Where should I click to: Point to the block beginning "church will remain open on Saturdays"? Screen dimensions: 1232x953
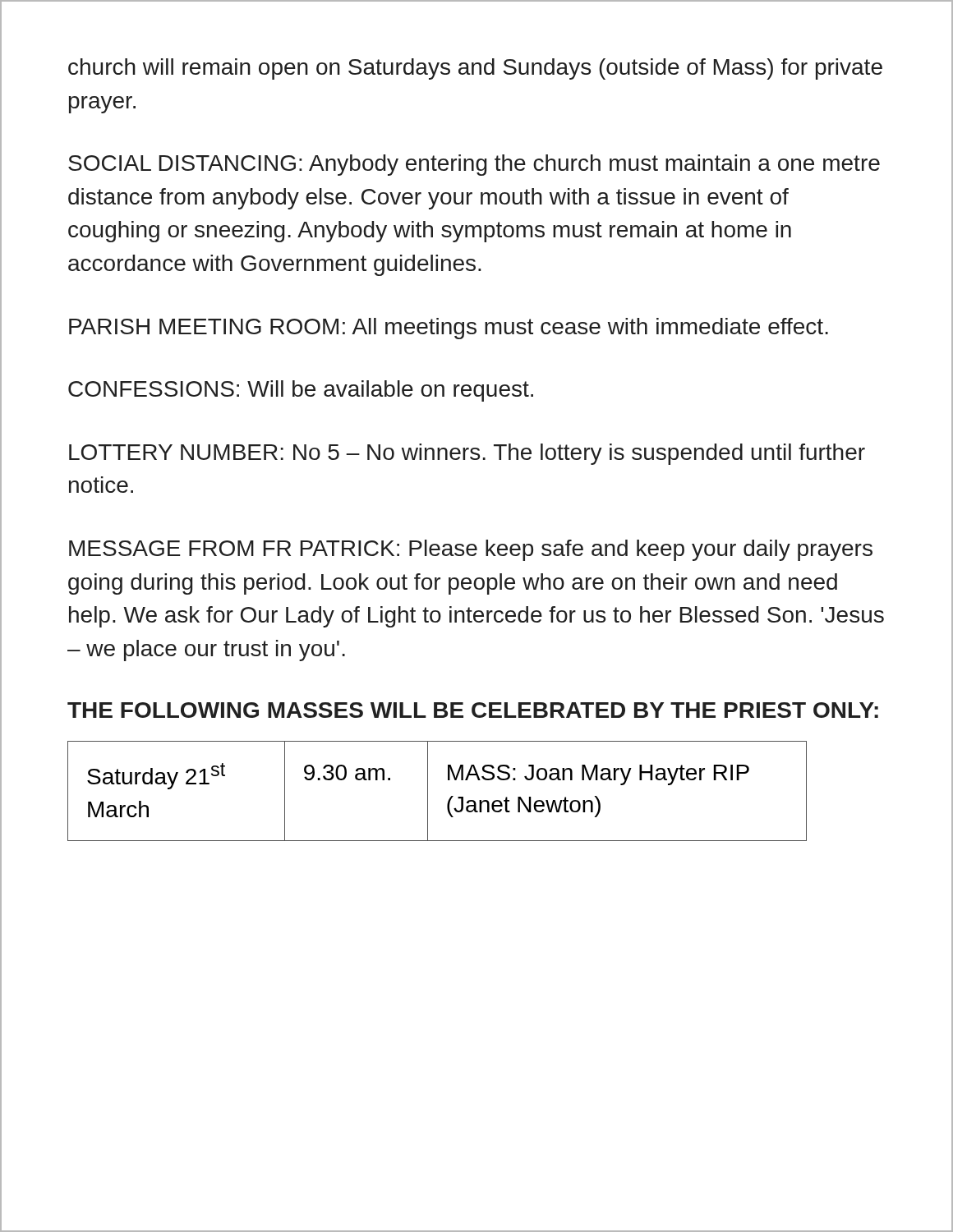coord(475,84)
